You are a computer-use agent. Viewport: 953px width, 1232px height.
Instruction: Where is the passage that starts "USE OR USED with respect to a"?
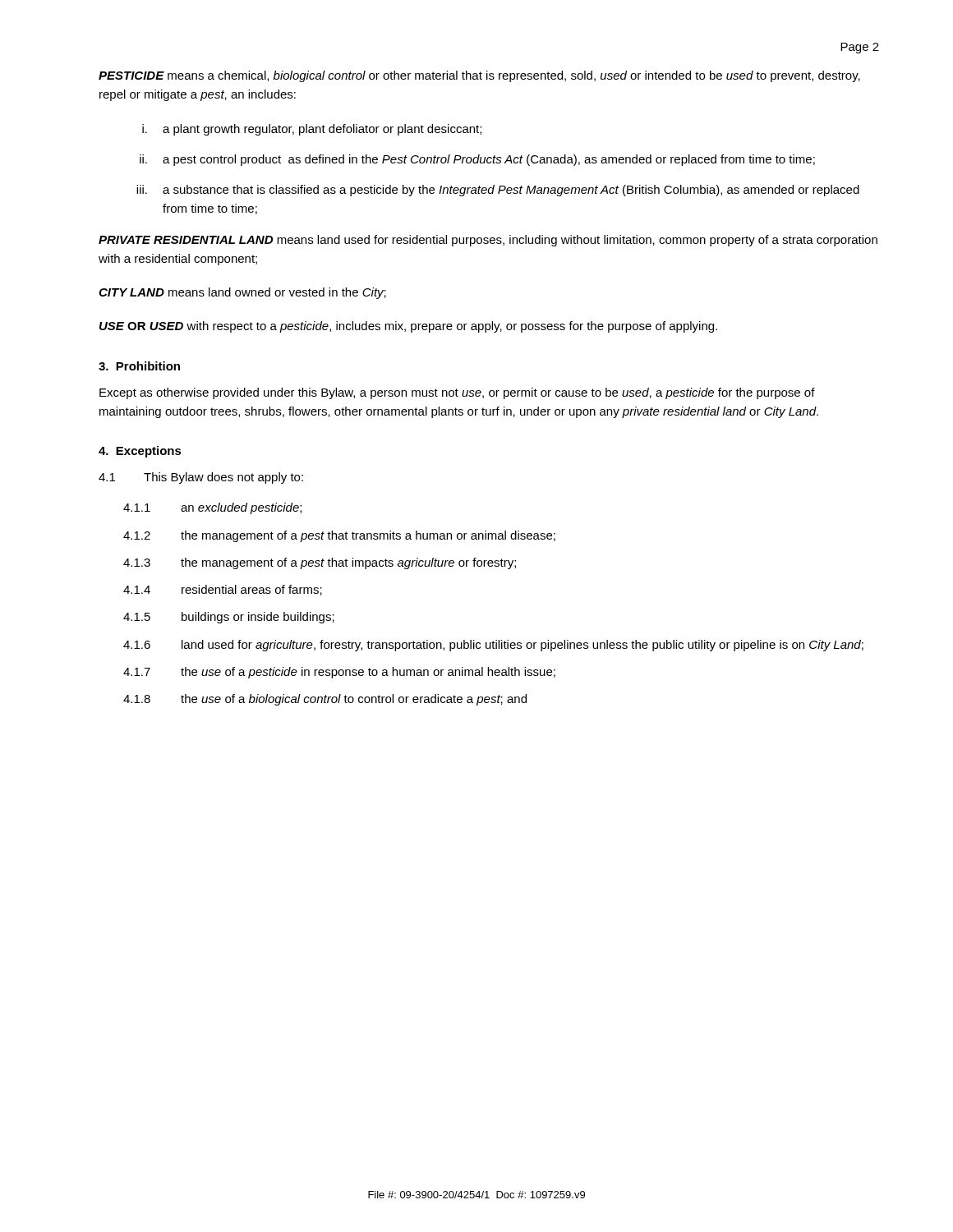[x=408, y=326]
